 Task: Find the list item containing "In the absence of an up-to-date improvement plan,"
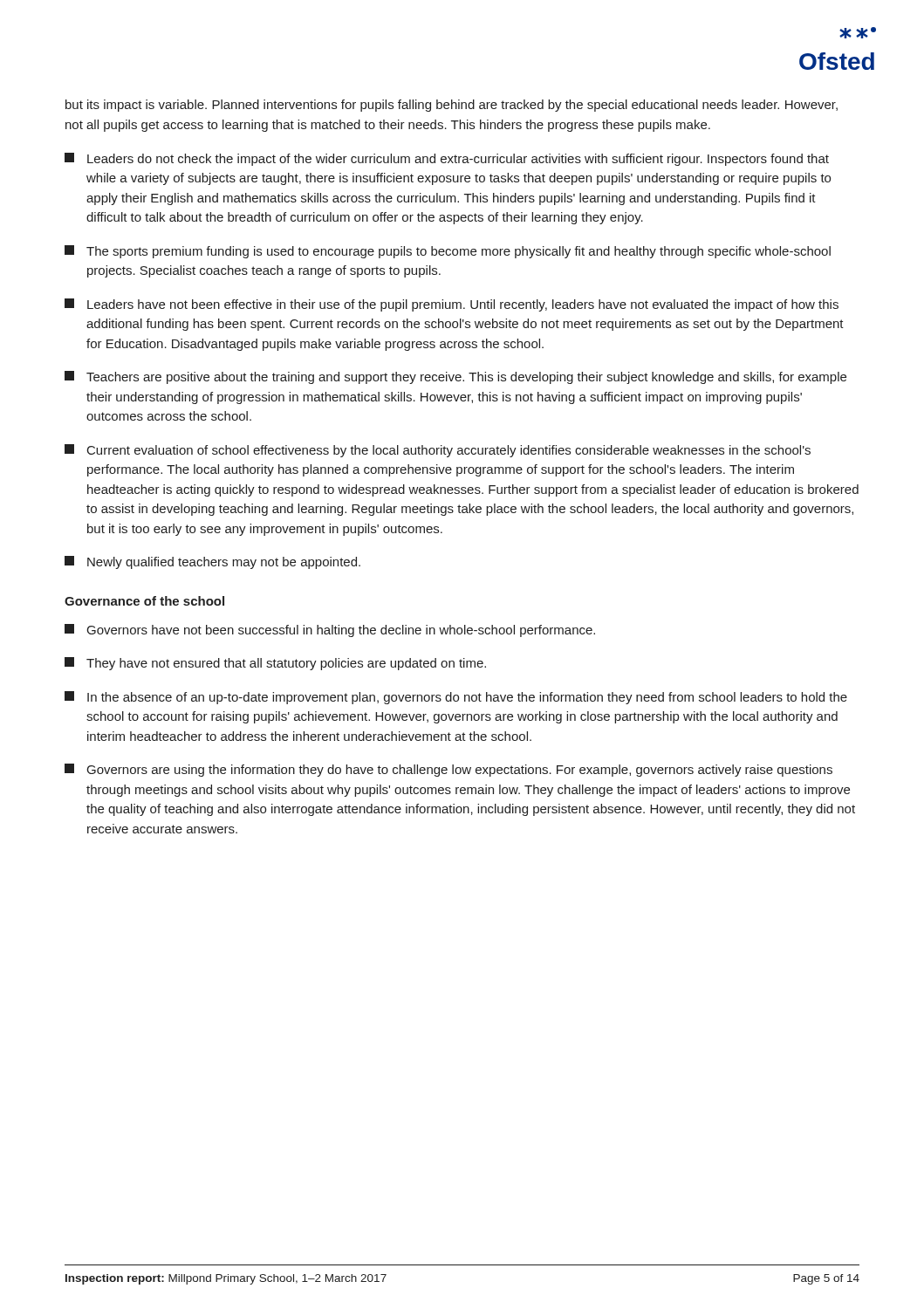(x=462, y=717)
